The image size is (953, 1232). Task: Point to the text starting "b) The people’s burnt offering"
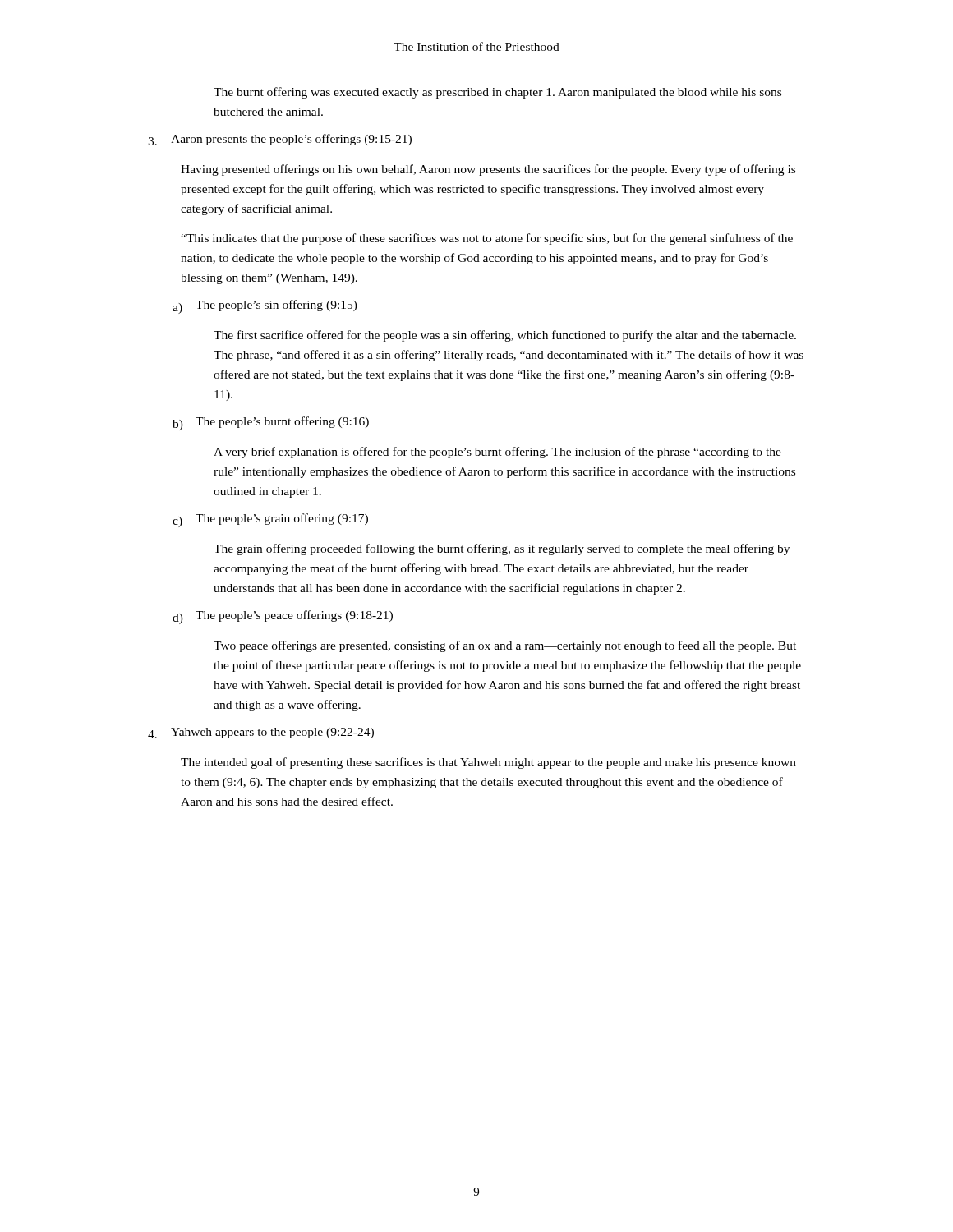[x=271, y=423]
